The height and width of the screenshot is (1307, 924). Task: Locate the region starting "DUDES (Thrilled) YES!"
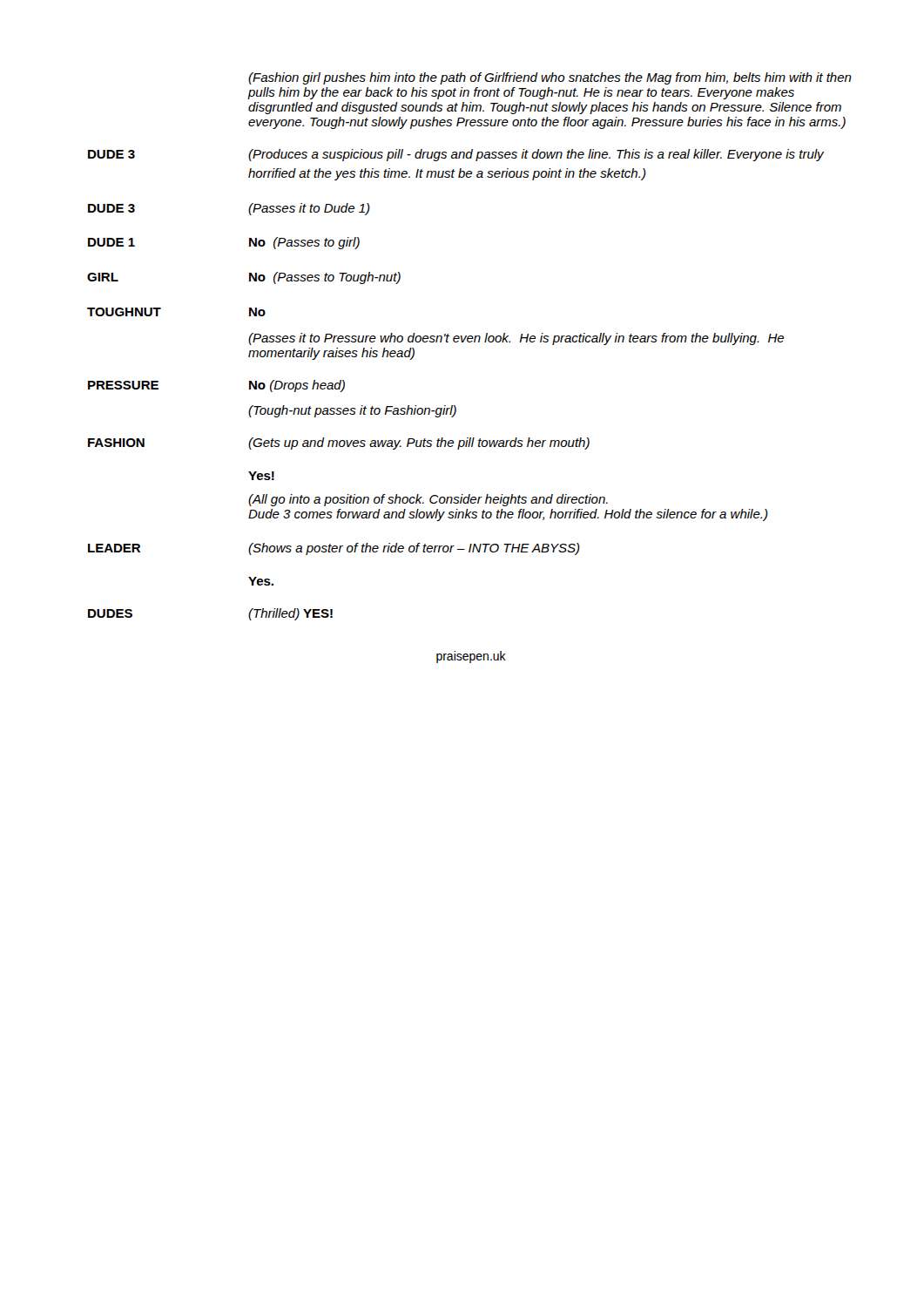coord(112,616)
